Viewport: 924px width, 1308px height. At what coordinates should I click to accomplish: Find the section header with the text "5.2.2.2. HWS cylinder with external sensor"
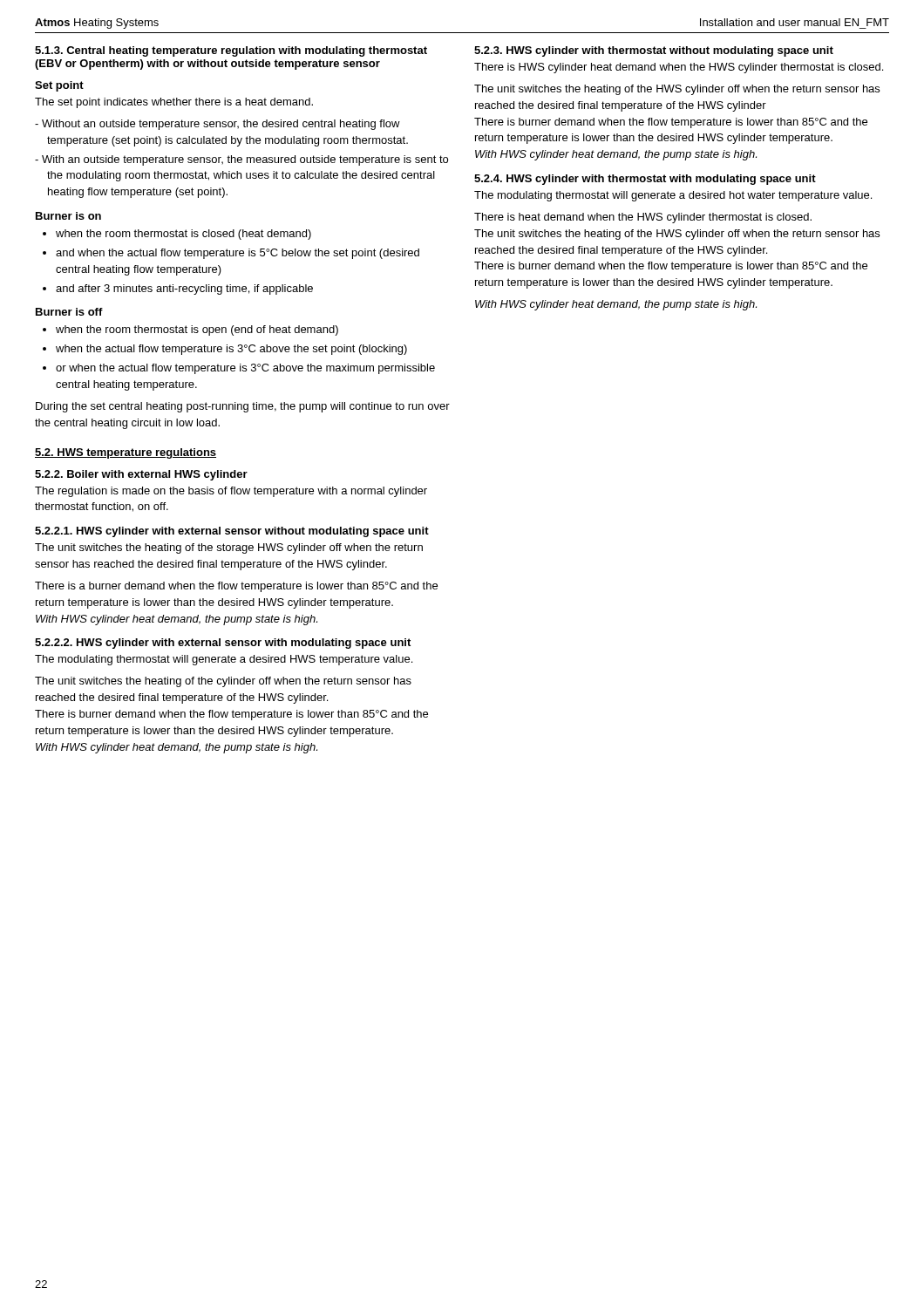pyautogui.click(x=223, y=643)
